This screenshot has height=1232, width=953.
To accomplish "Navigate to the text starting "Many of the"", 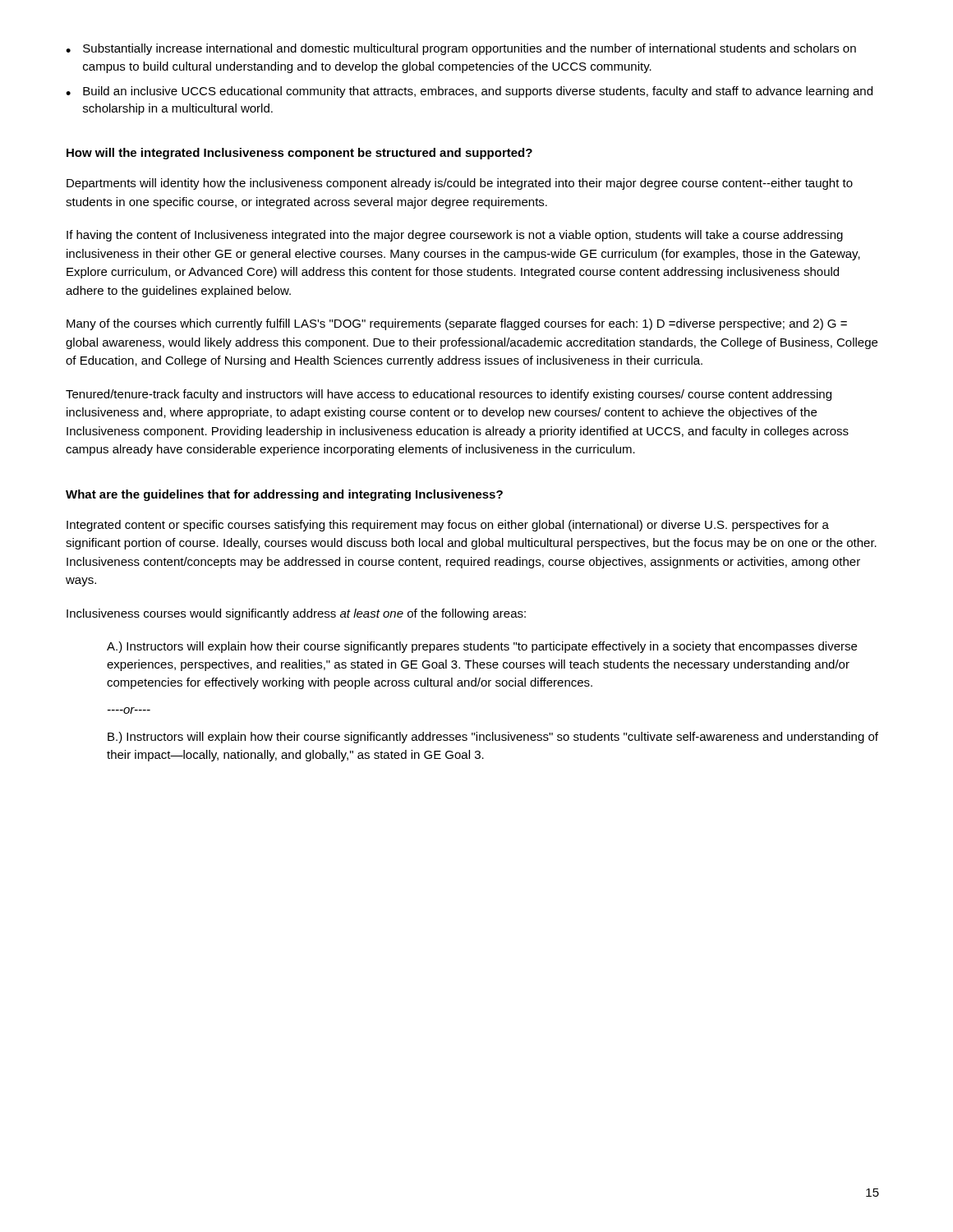I will click(472, 342).
